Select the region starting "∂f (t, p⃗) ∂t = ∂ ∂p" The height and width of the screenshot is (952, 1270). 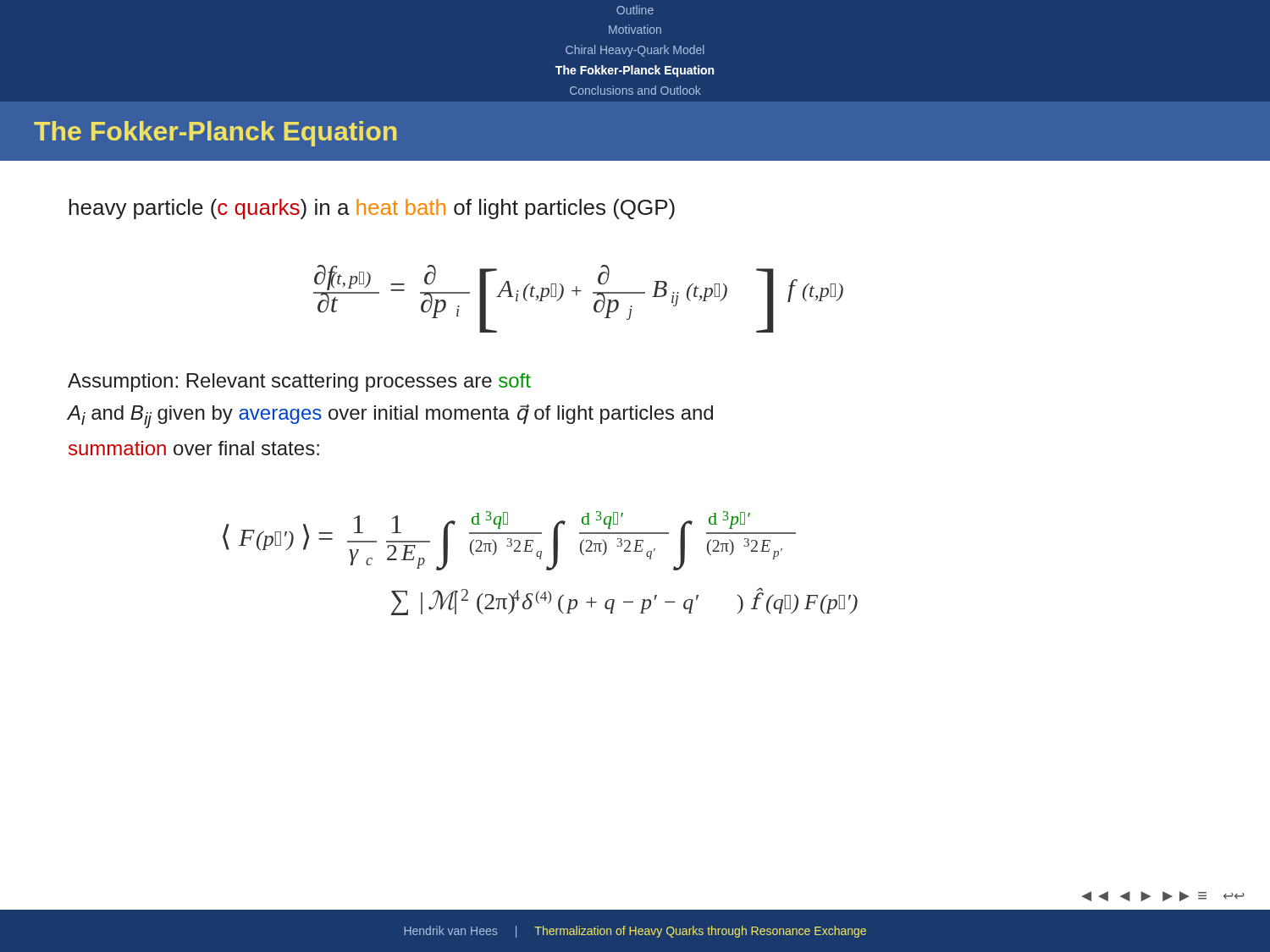pos(635,293)
